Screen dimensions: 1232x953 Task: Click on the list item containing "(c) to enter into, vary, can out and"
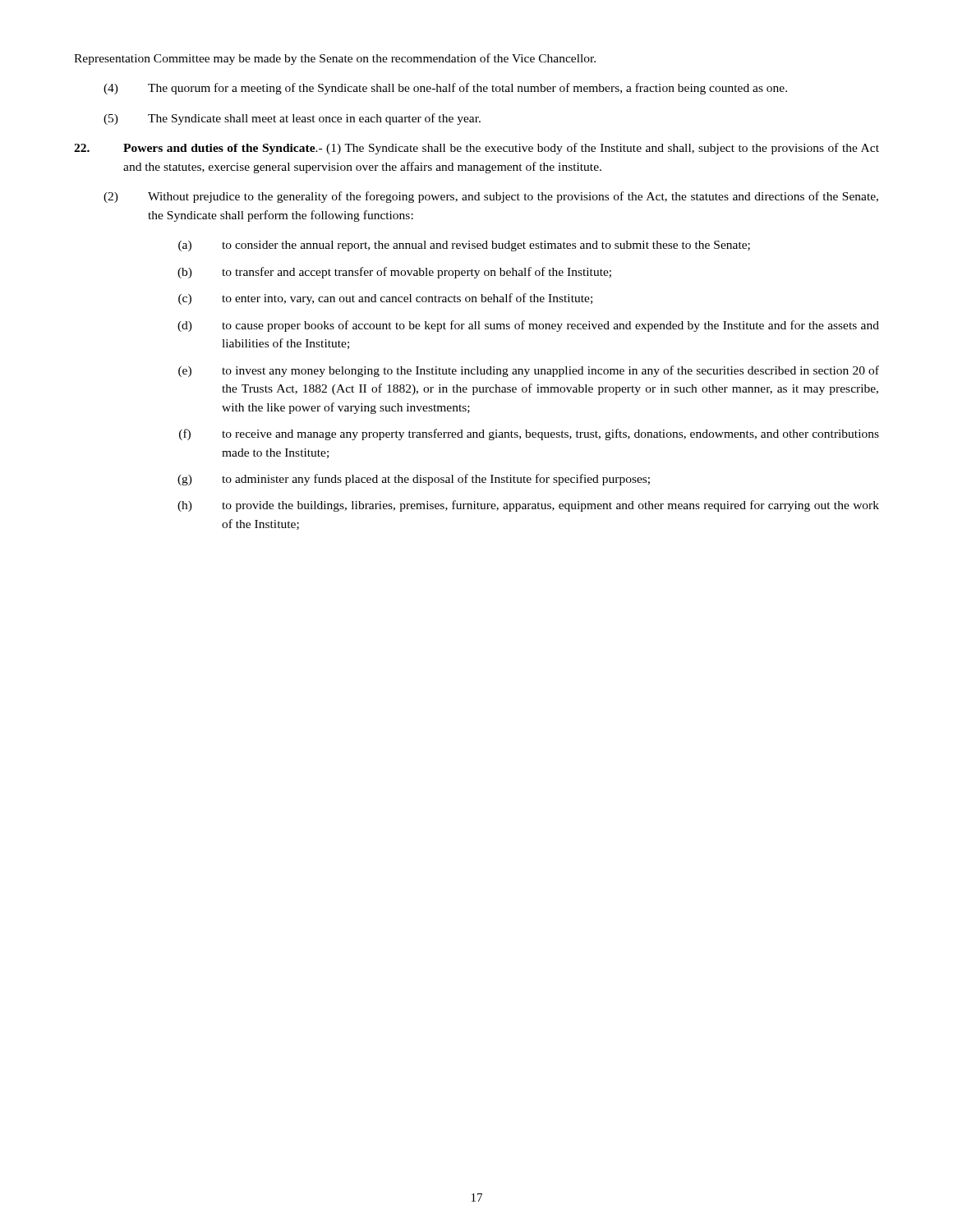coord(476,299)
